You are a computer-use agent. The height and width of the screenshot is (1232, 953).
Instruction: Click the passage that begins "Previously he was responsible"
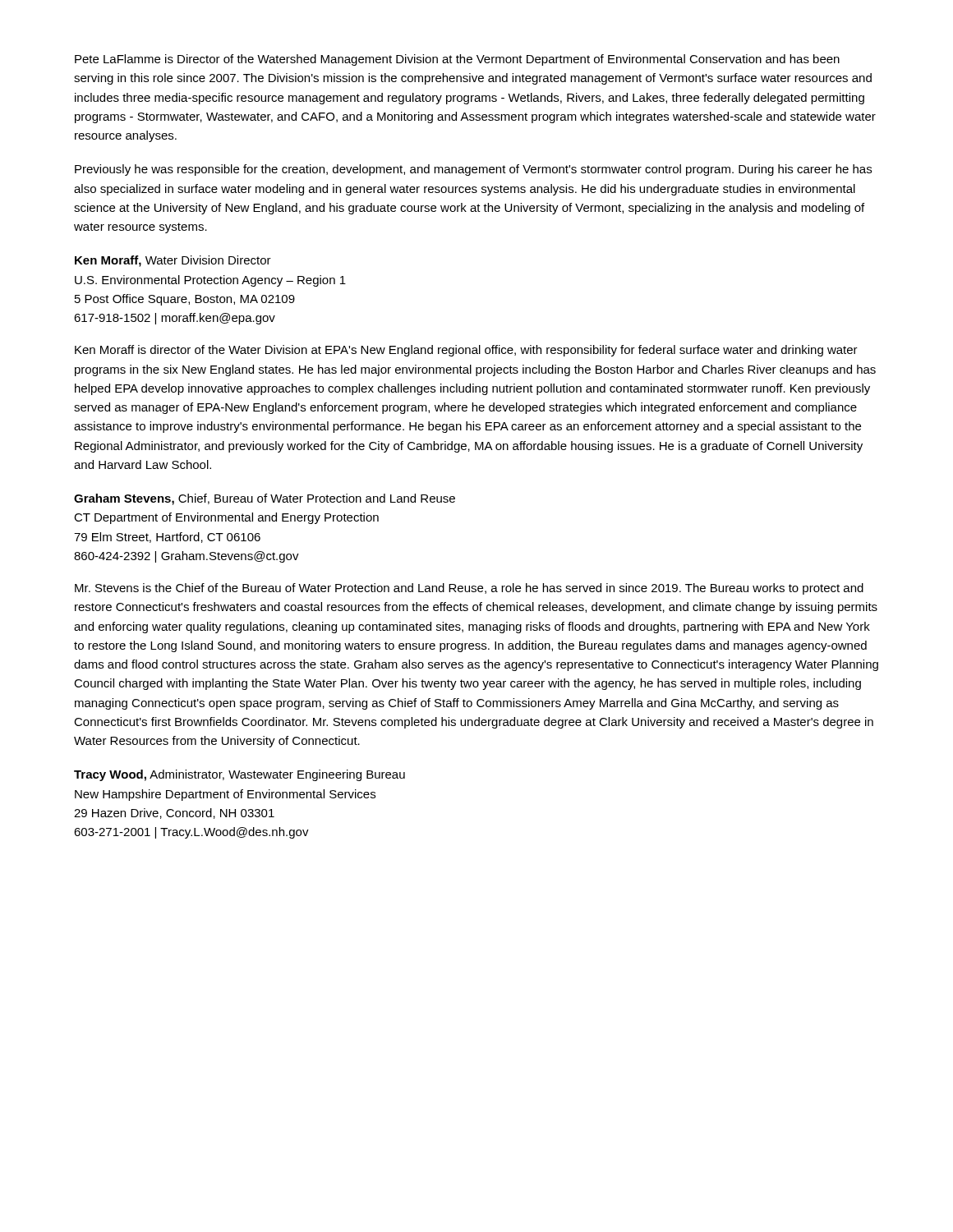[x=473, y=198]
